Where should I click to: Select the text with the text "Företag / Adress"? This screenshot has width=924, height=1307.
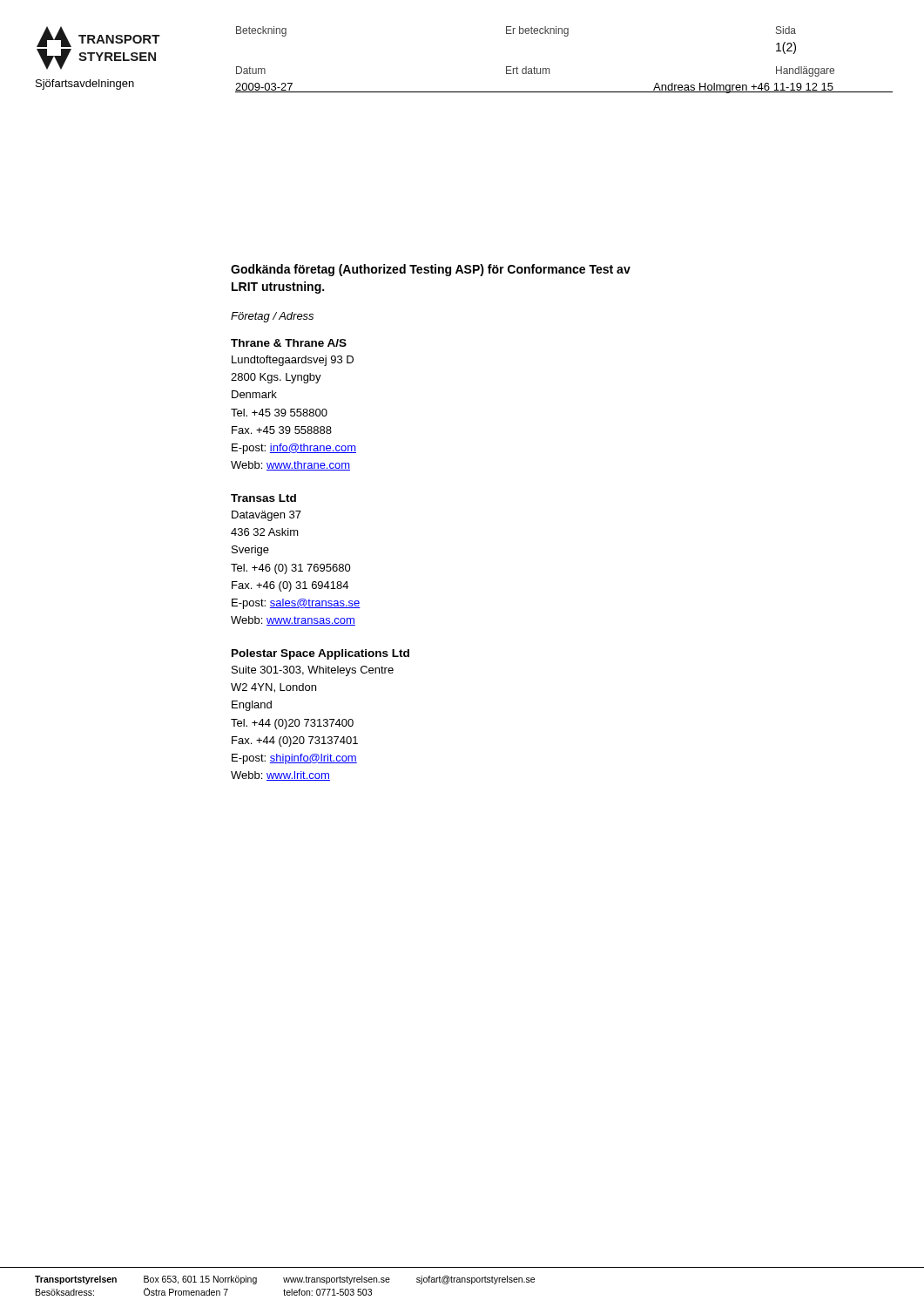pyautogui.click(x=272, y=316)
